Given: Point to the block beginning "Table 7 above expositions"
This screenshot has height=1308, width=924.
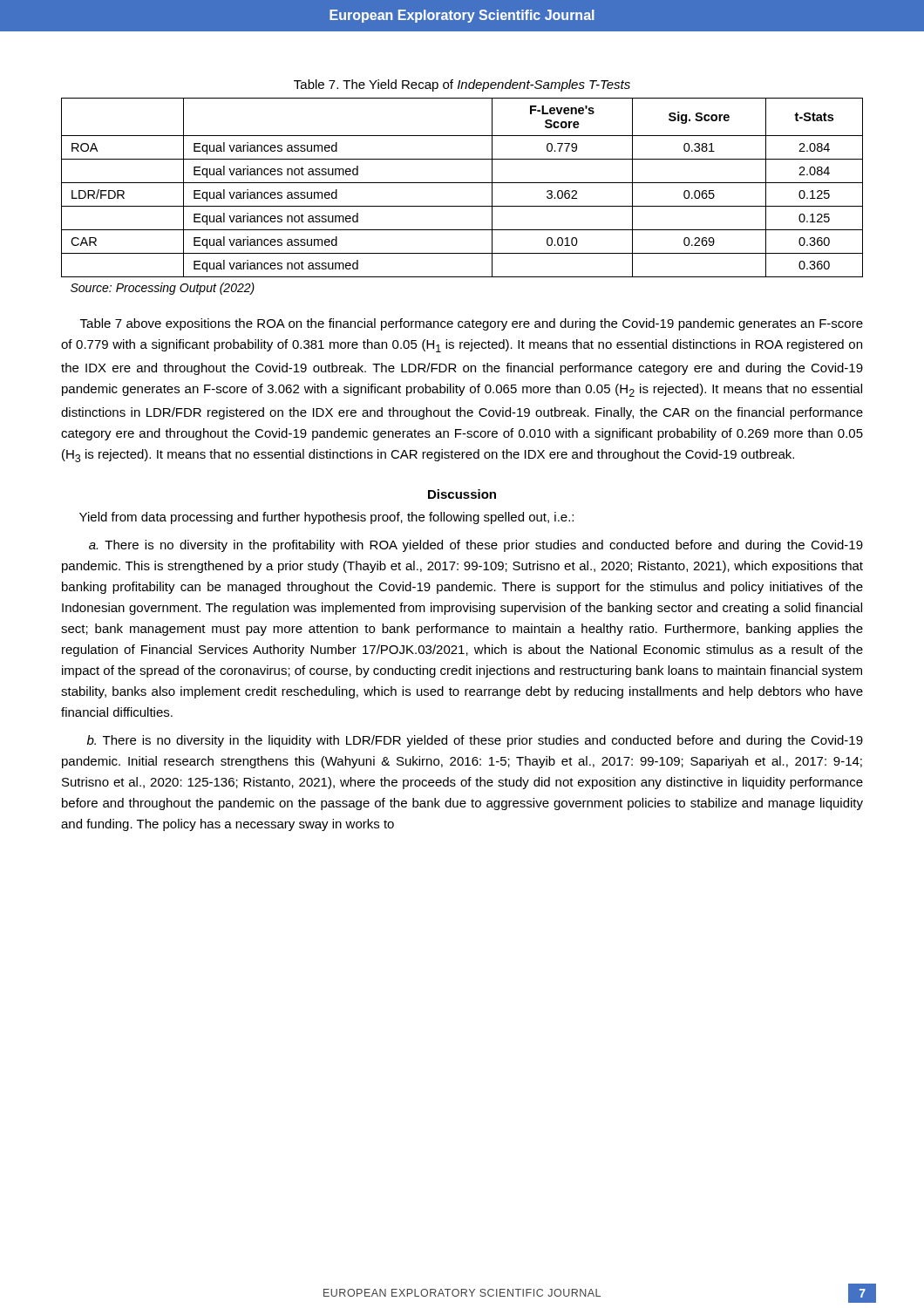Looking at the screenshot, I should [x=462, y=390].
